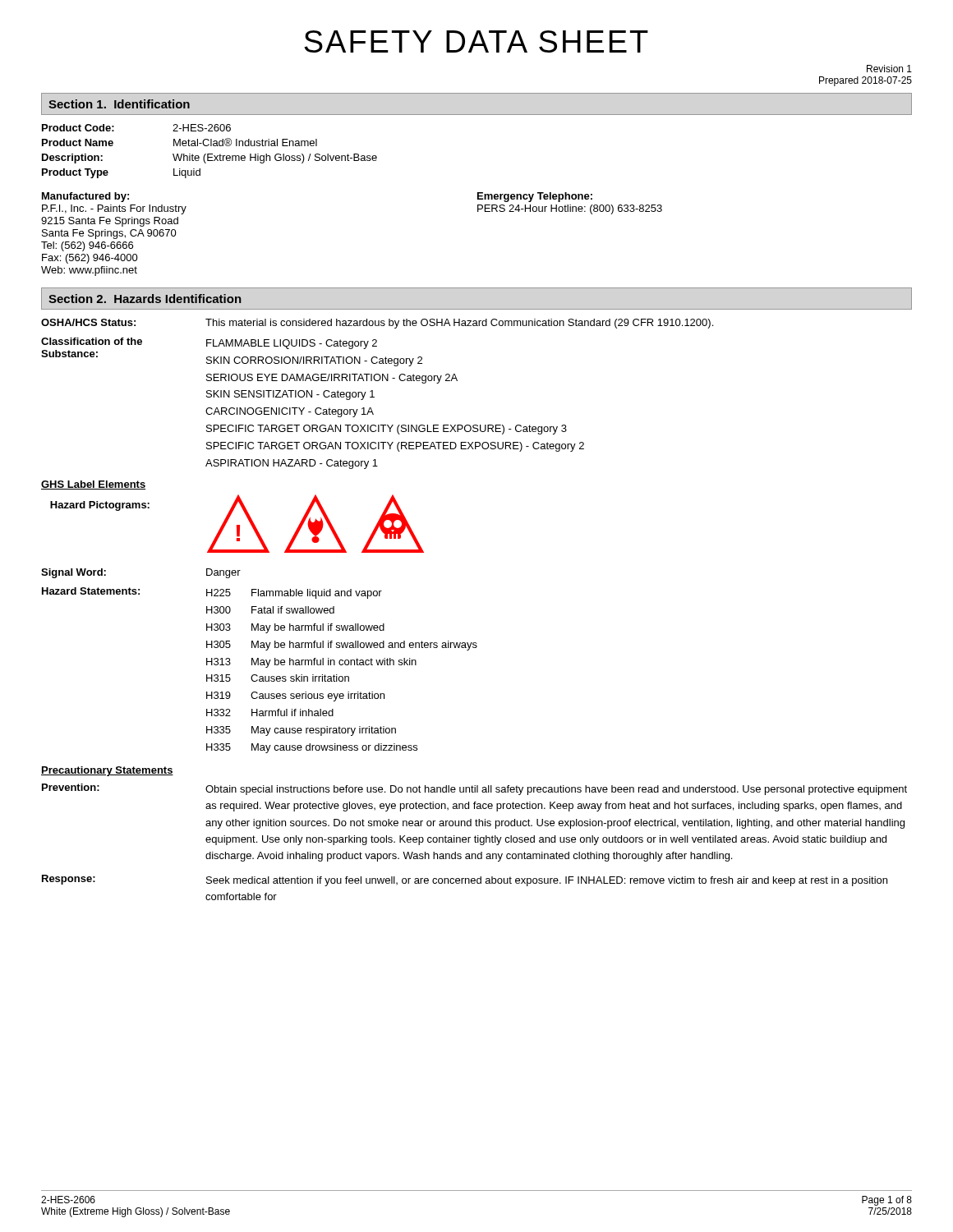Screen dimensions: 1232x953
Task: Where is the section header that starts "Section 2. Hazards"?
Action: 145,299
